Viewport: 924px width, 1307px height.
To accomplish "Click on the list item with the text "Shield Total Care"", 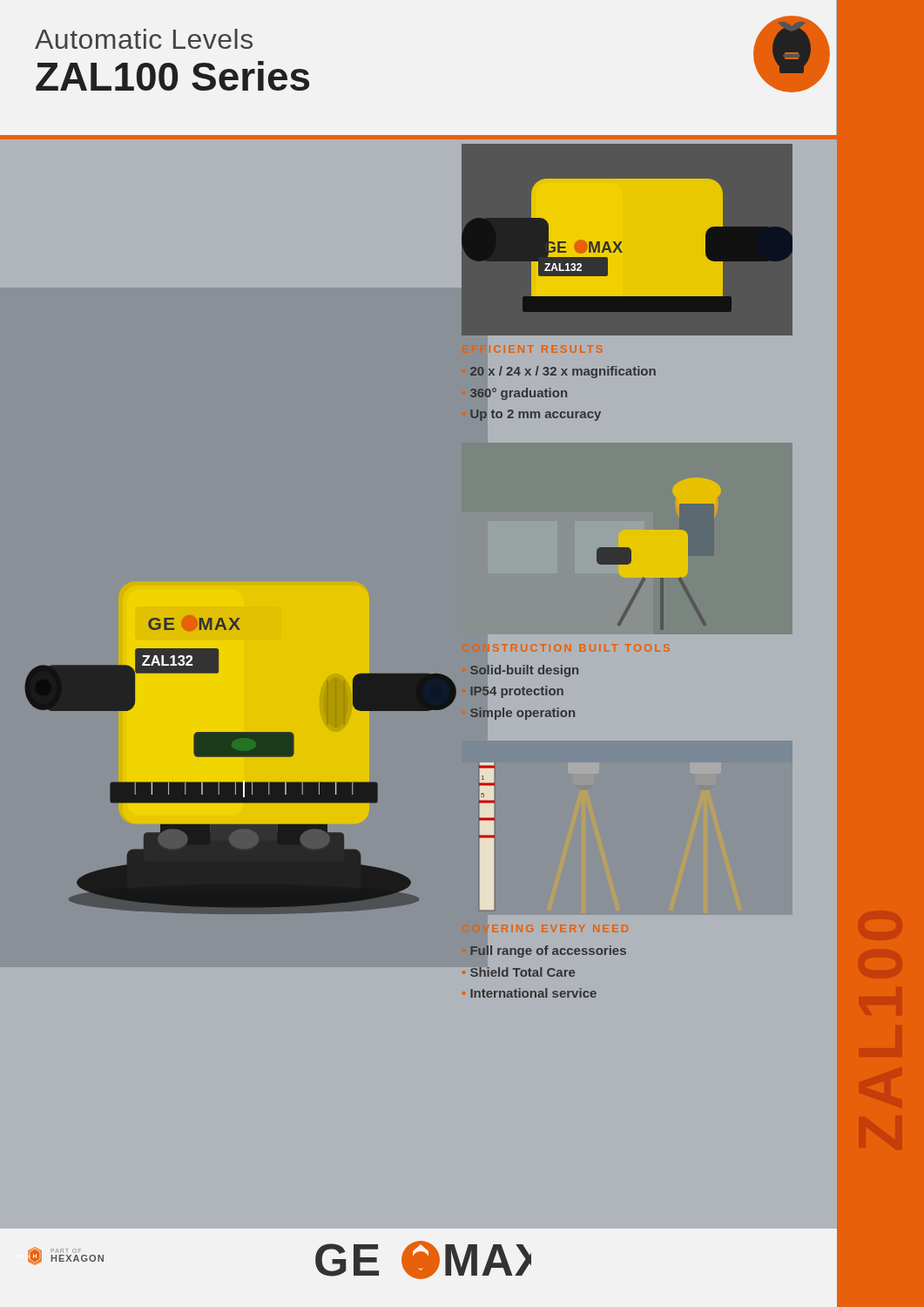I will click(523, 972).
